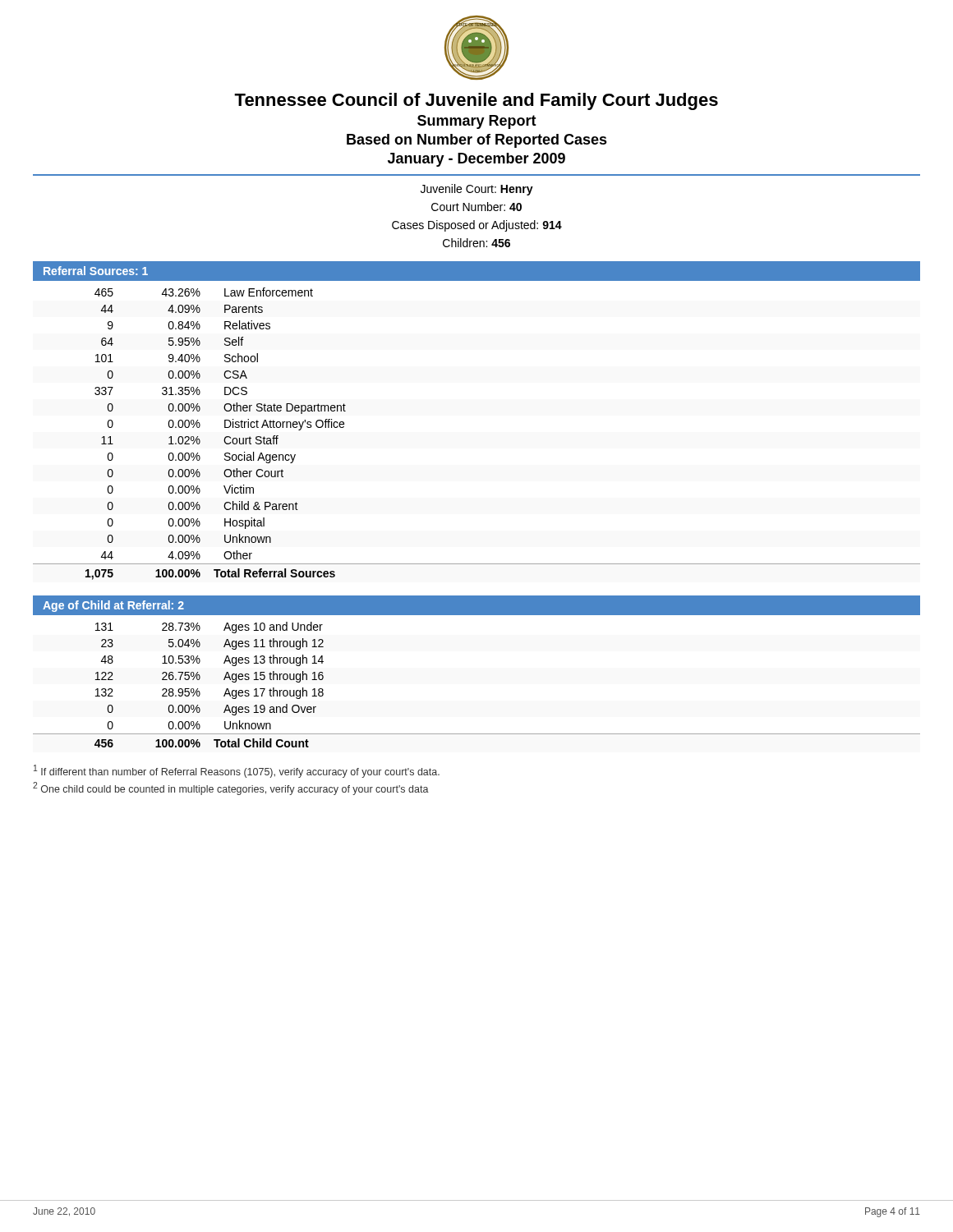Image resolution: width=953 pixels, height=1232 pixels.
Task: Find "Juvenile Court: Henry" on this page
Action: coord(476,189)
